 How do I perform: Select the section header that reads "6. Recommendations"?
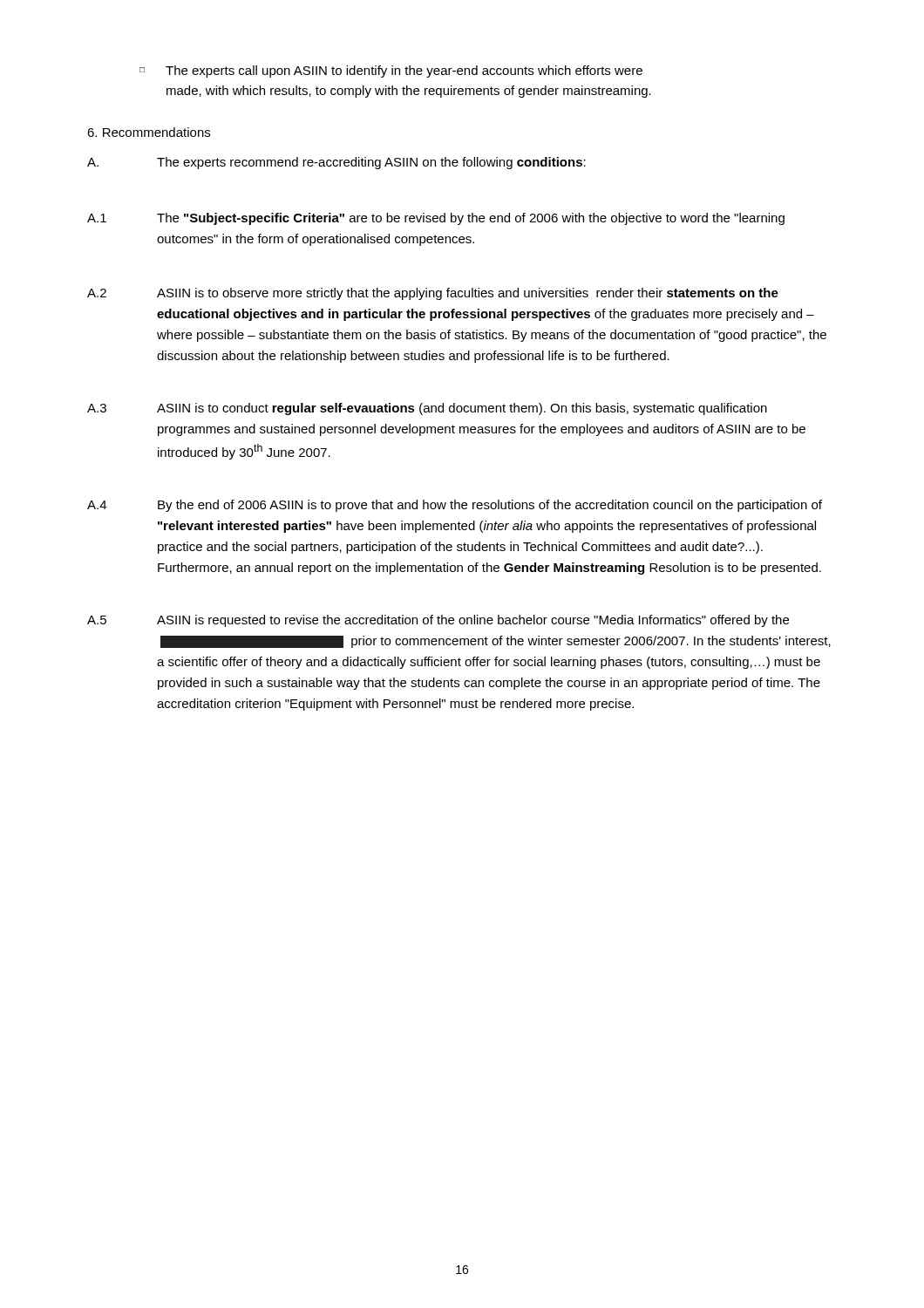(x=149, y=132)
